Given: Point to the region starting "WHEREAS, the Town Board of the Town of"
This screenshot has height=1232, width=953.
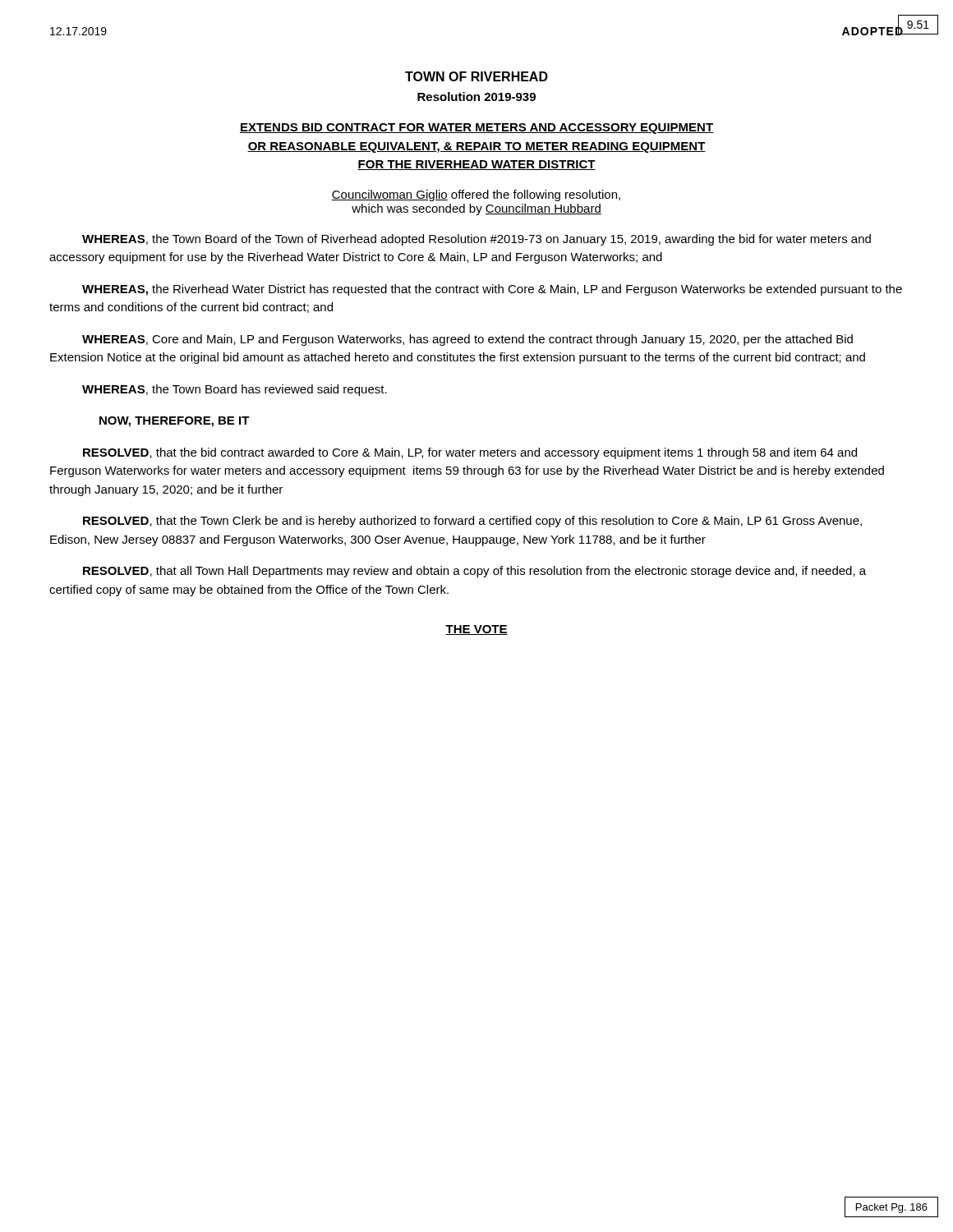Looking at the screenshot, I should (460, 247).
